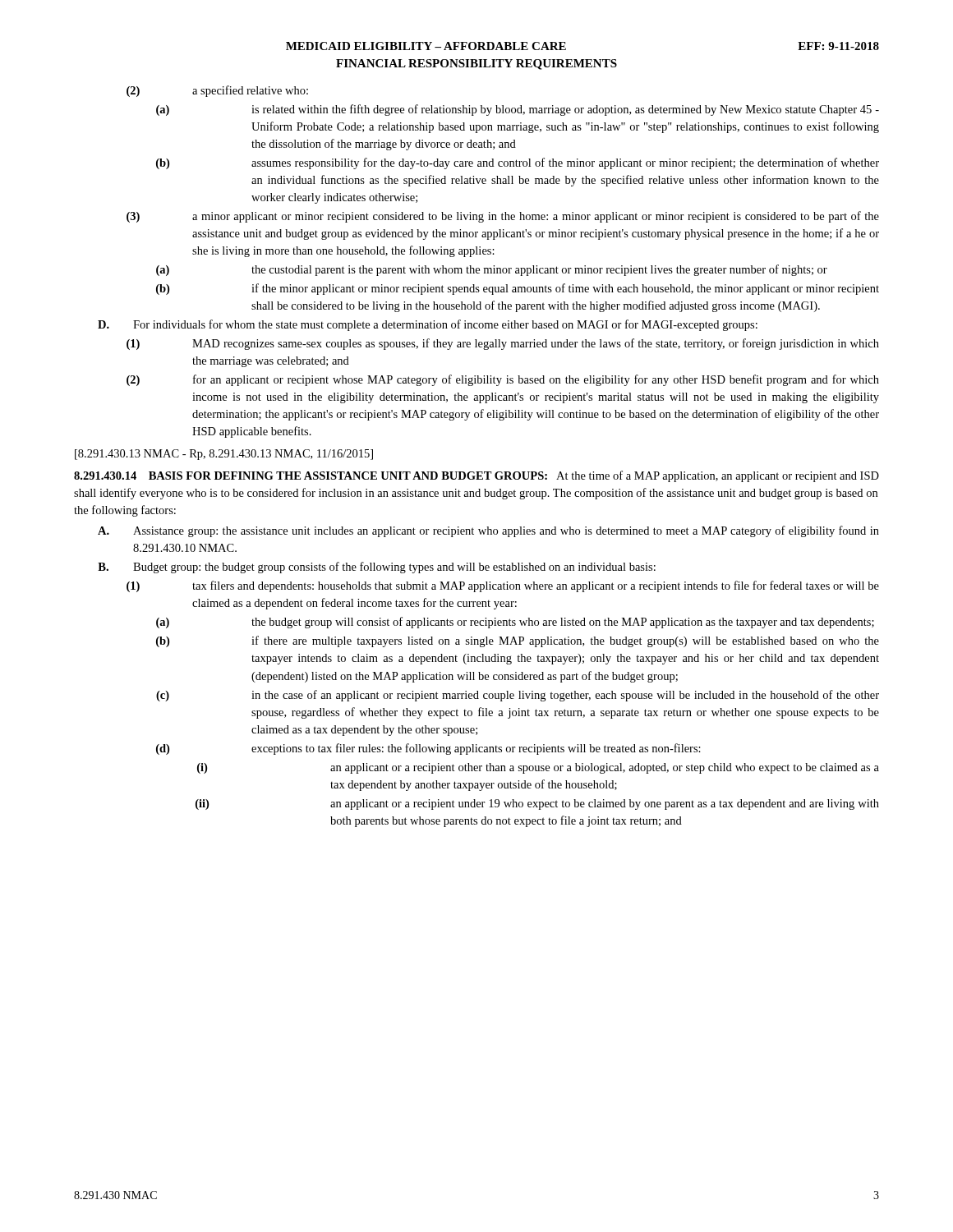Locate the list item containing "(a) the custodial"

pos(476,270)
